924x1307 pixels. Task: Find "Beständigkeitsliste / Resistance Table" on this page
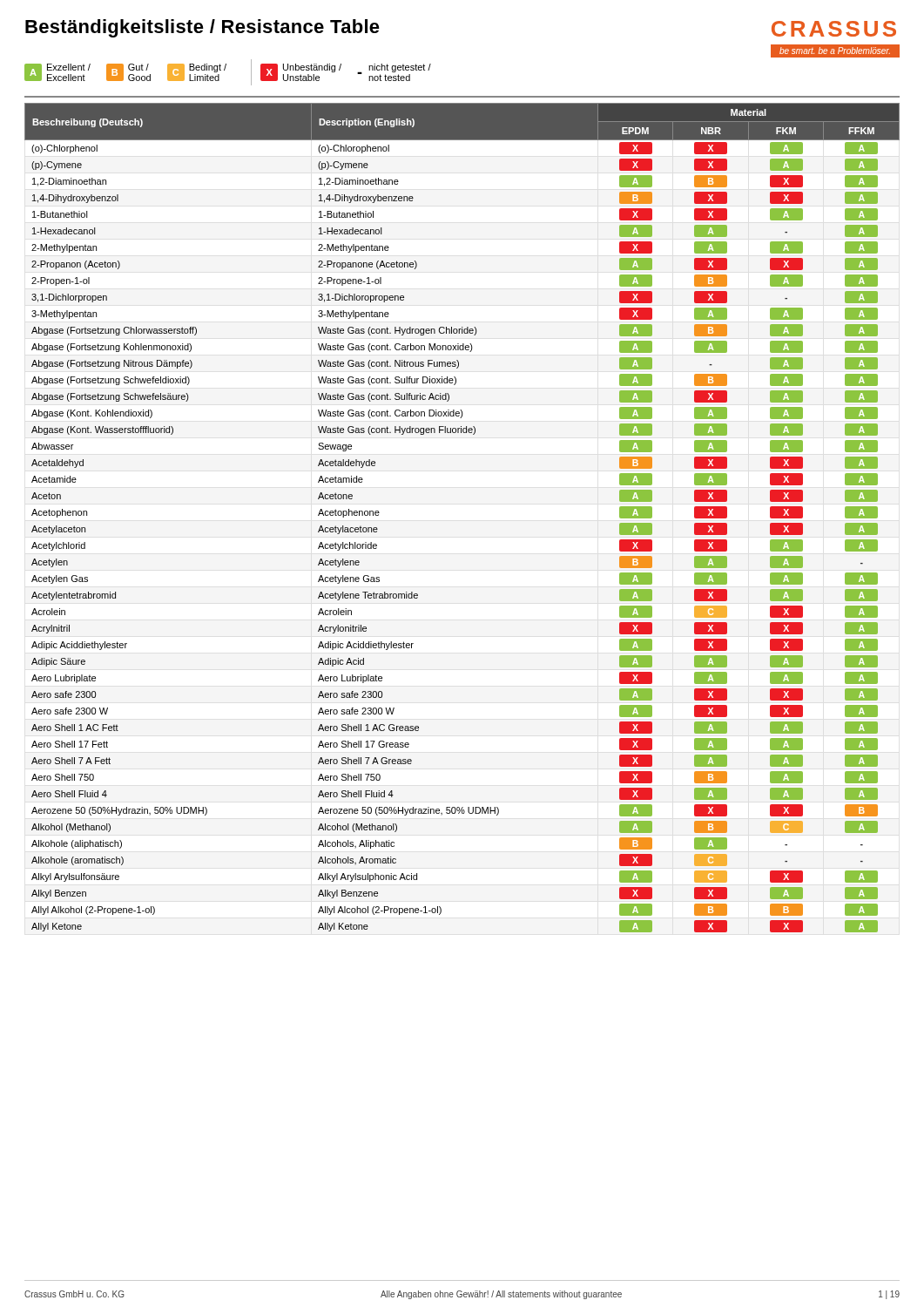pyautogui.click(x=202, y=27)
